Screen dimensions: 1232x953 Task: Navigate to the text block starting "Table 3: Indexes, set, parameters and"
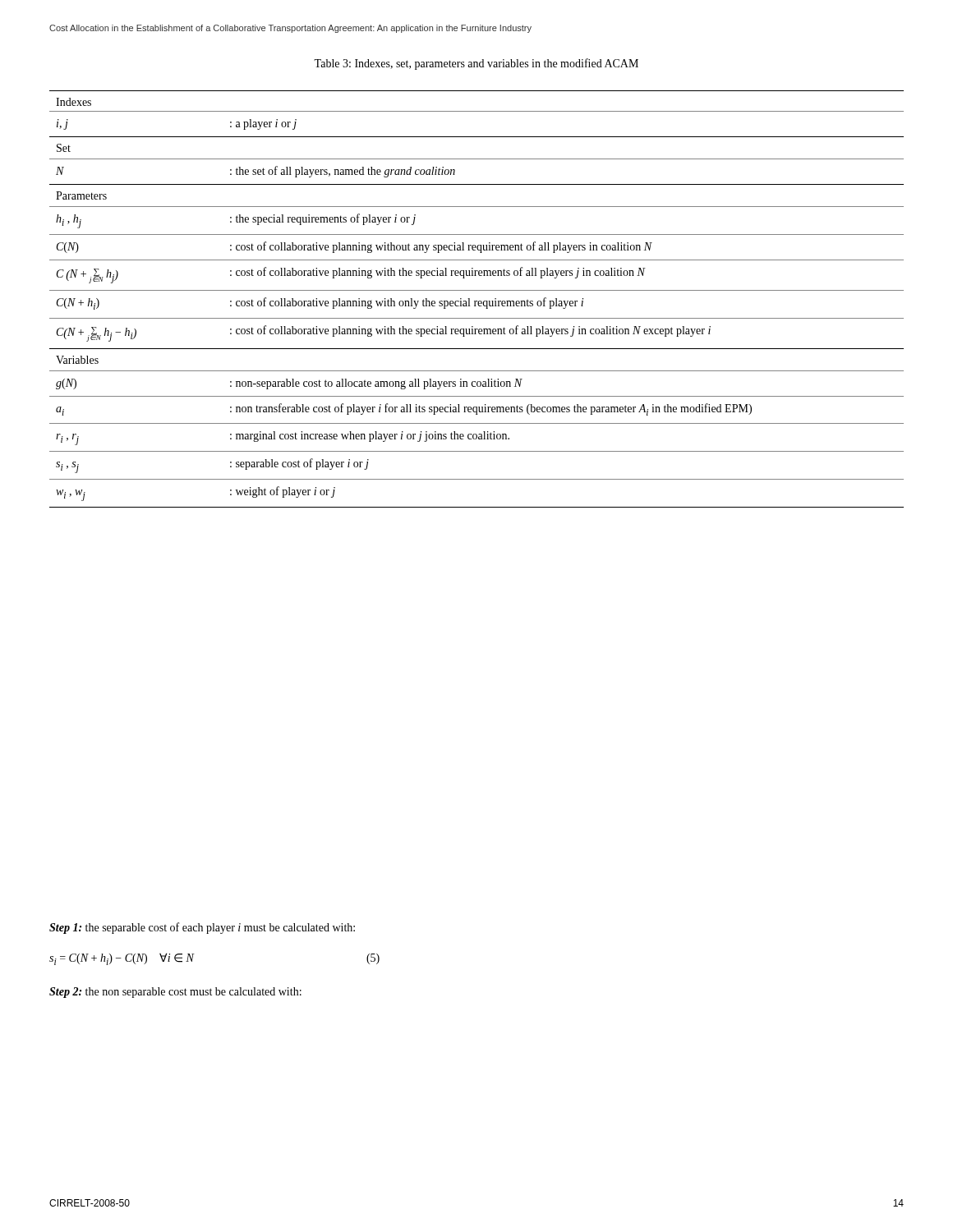pos(476,64)
